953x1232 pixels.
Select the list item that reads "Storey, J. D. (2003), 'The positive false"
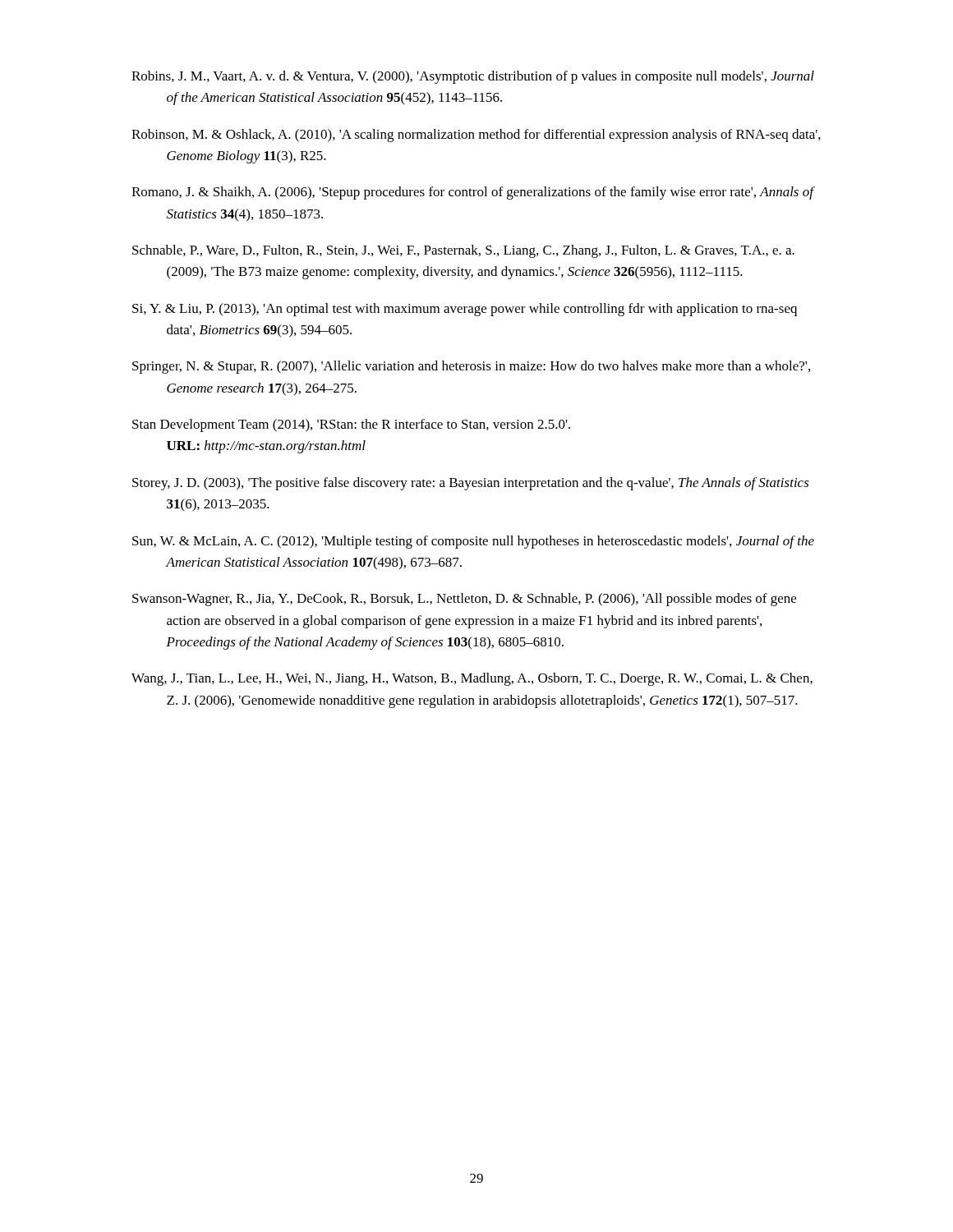coord(470,493)
